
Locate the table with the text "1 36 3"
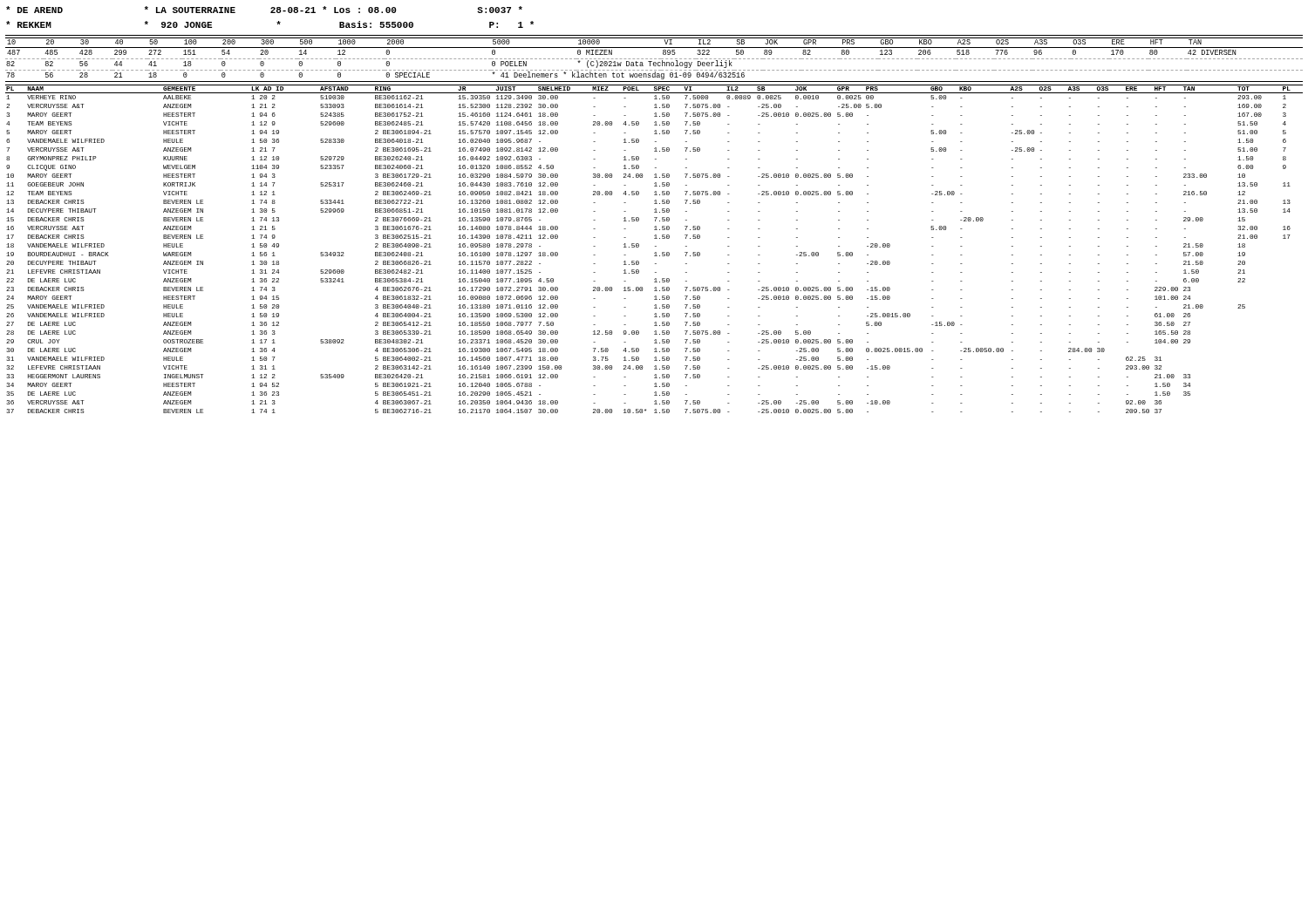tap(654, 250)
